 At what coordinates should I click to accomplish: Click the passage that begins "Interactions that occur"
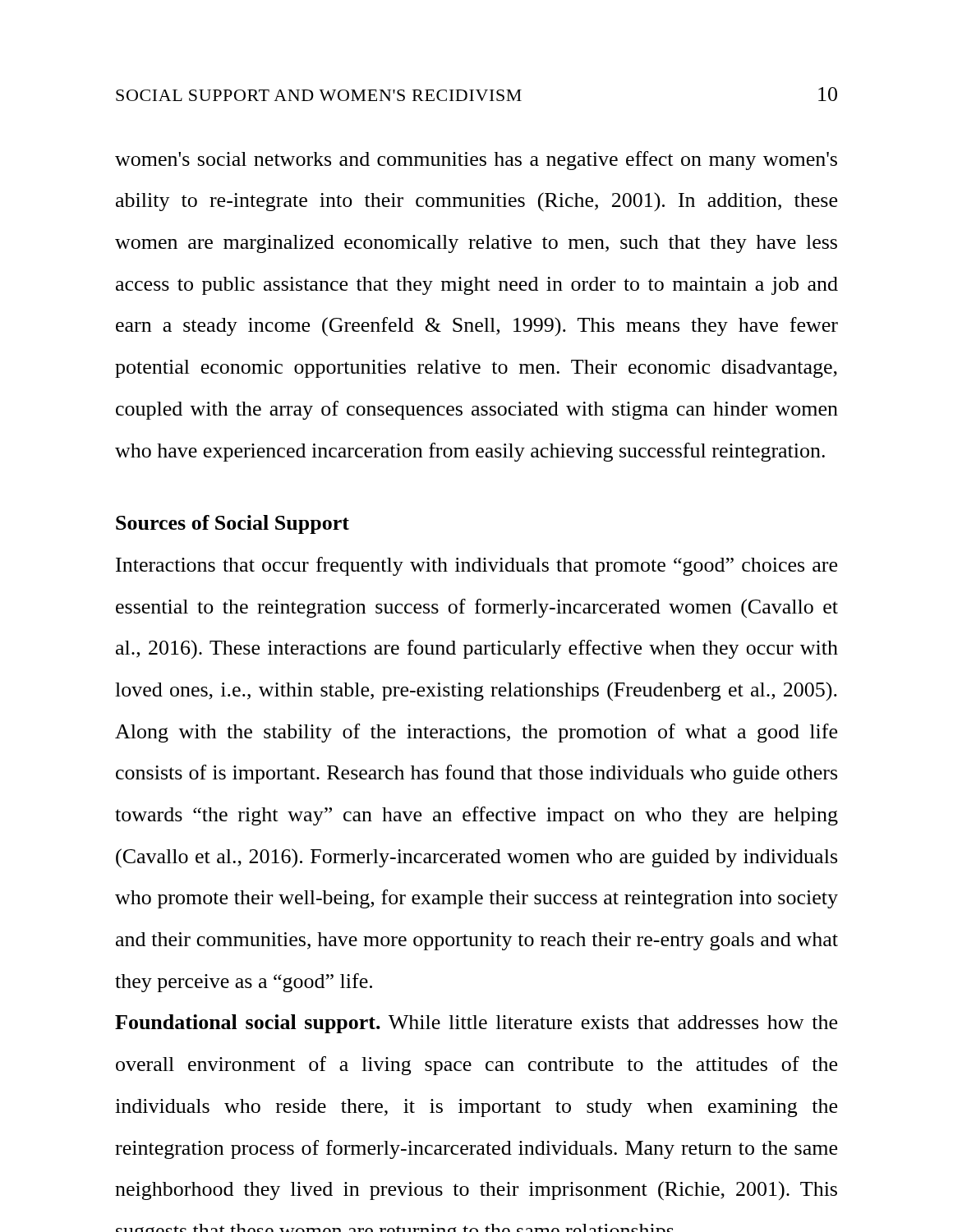(476, 773)
